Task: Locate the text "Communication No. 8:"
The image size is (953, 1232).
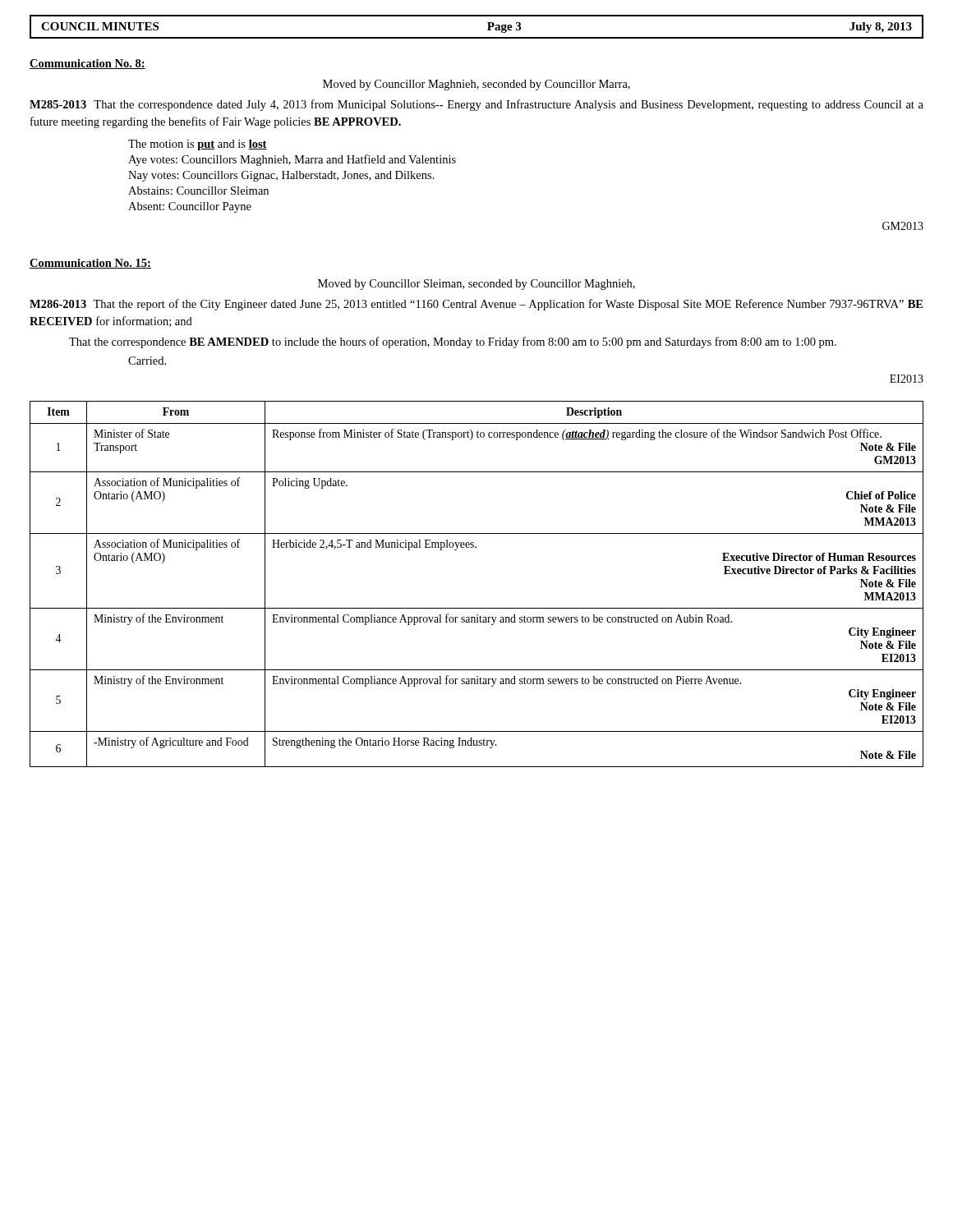Action: coord(87,63)
